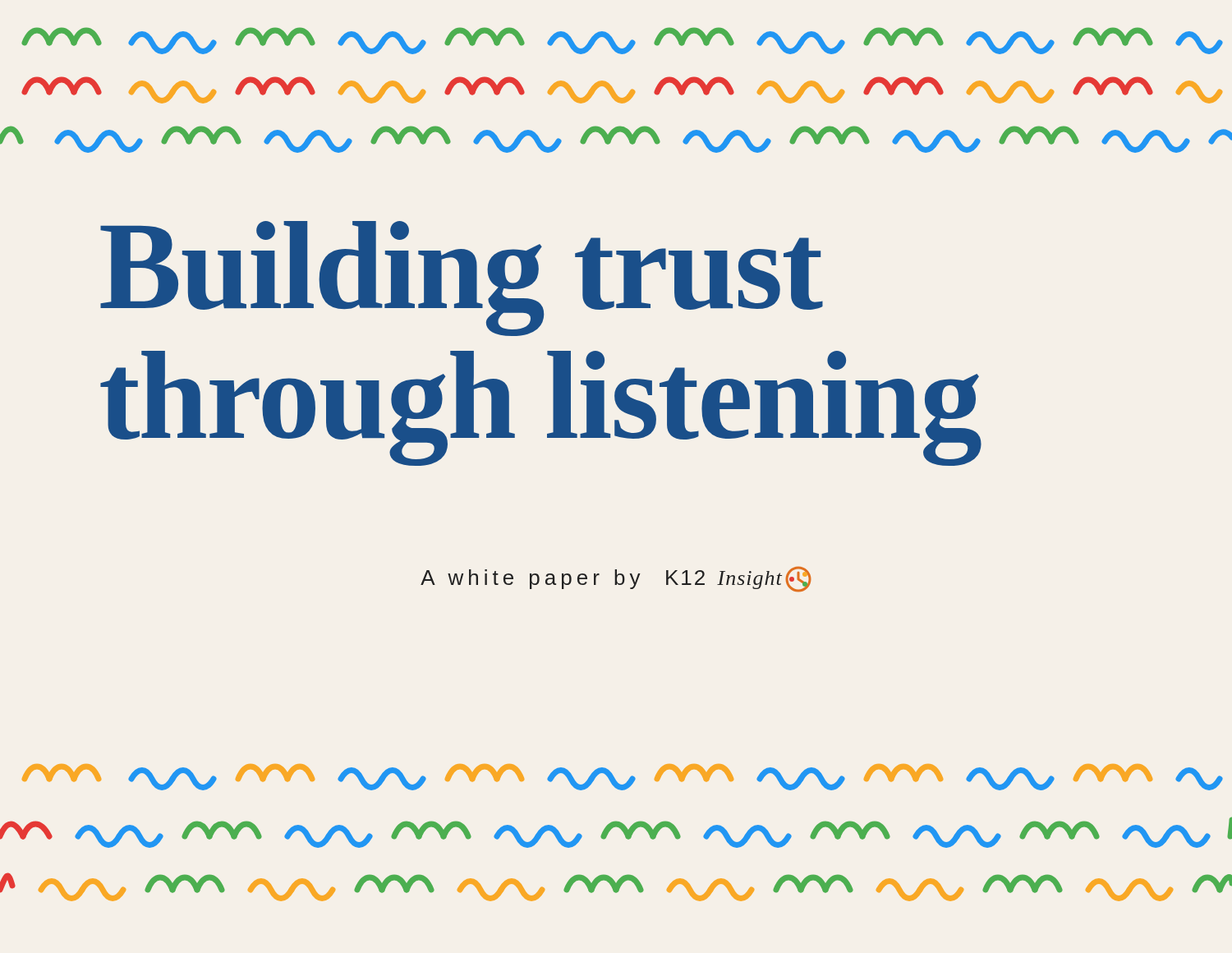Locate the title that reads "Building trustthrough listening"
1232x953 pixels.
tap(624, 331)
